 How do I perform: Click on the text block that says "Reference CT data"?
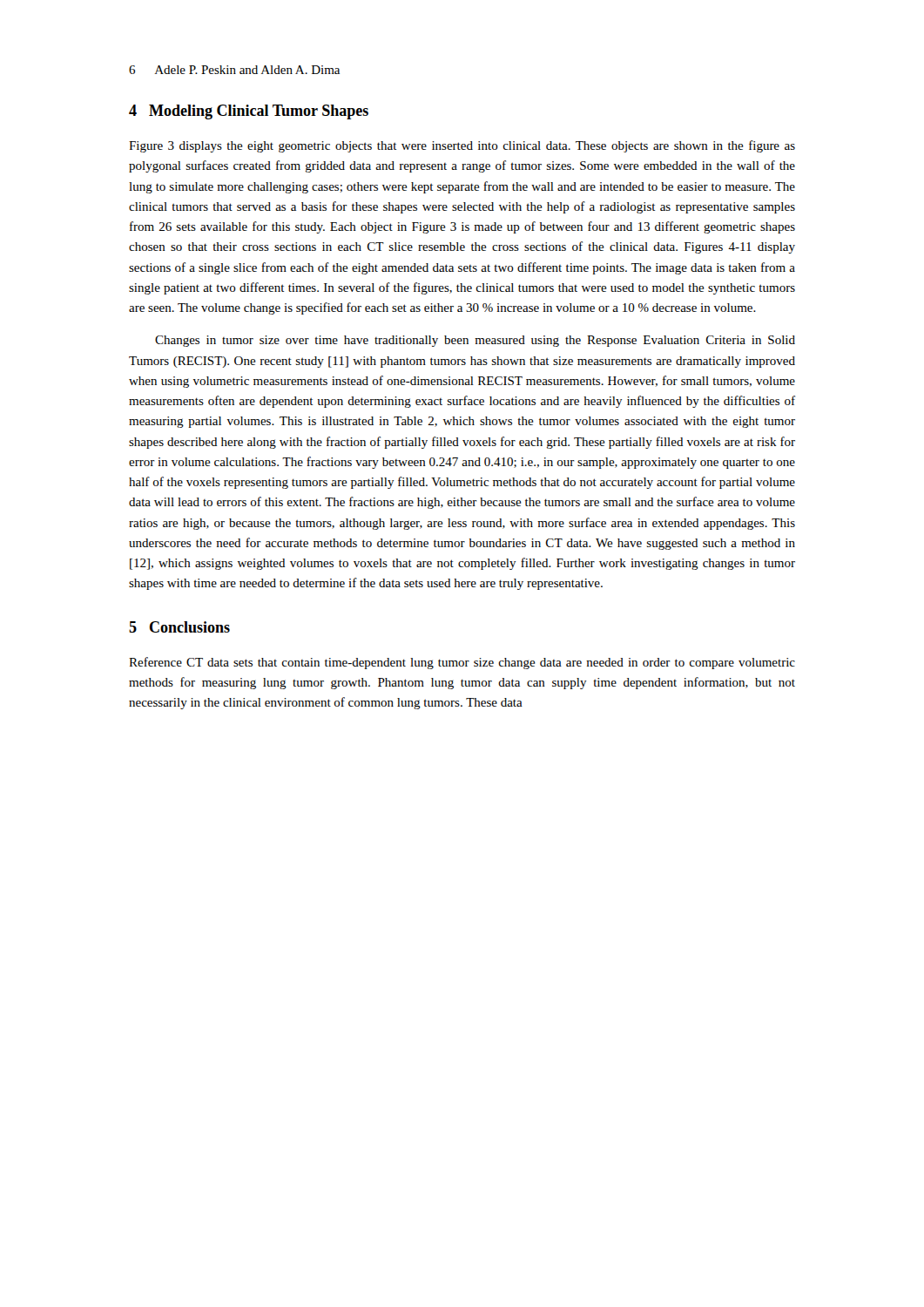(462, 683)
